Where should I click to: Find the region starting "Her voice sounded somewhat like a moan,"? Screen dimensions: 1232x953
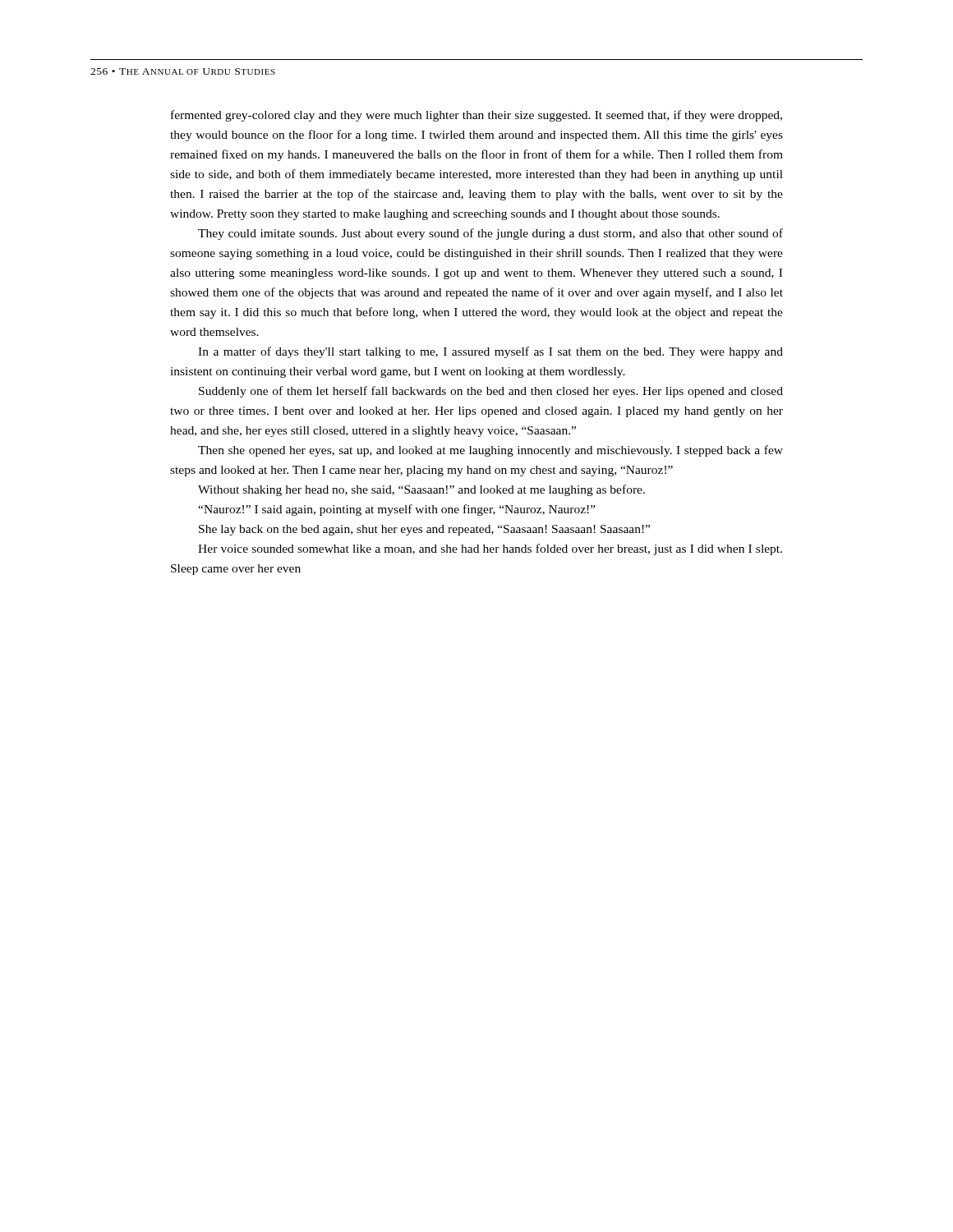[x=476, y=558]
